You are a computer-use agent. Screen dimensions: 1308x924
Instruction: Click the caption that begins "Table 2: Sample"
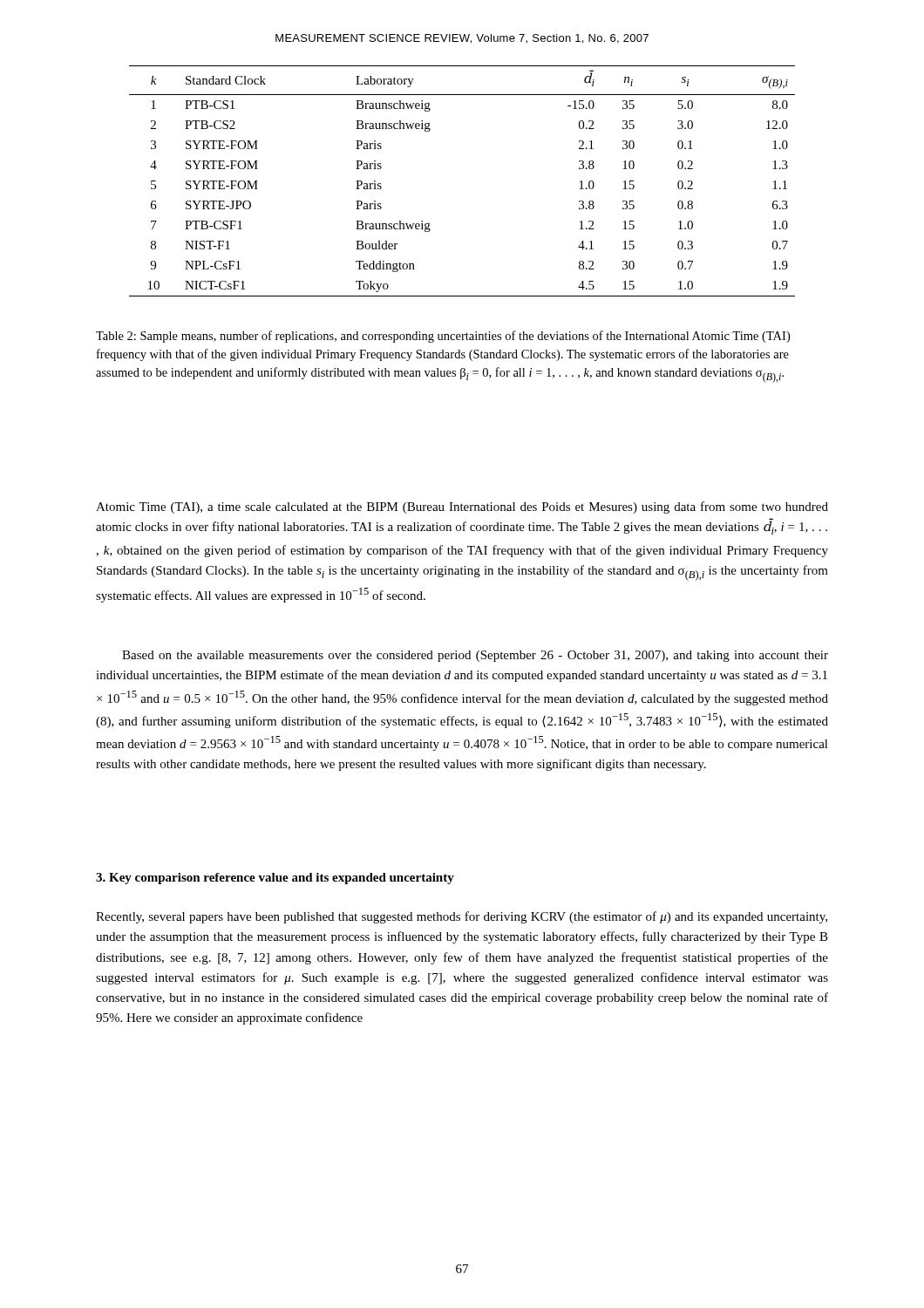coord(443,356)
